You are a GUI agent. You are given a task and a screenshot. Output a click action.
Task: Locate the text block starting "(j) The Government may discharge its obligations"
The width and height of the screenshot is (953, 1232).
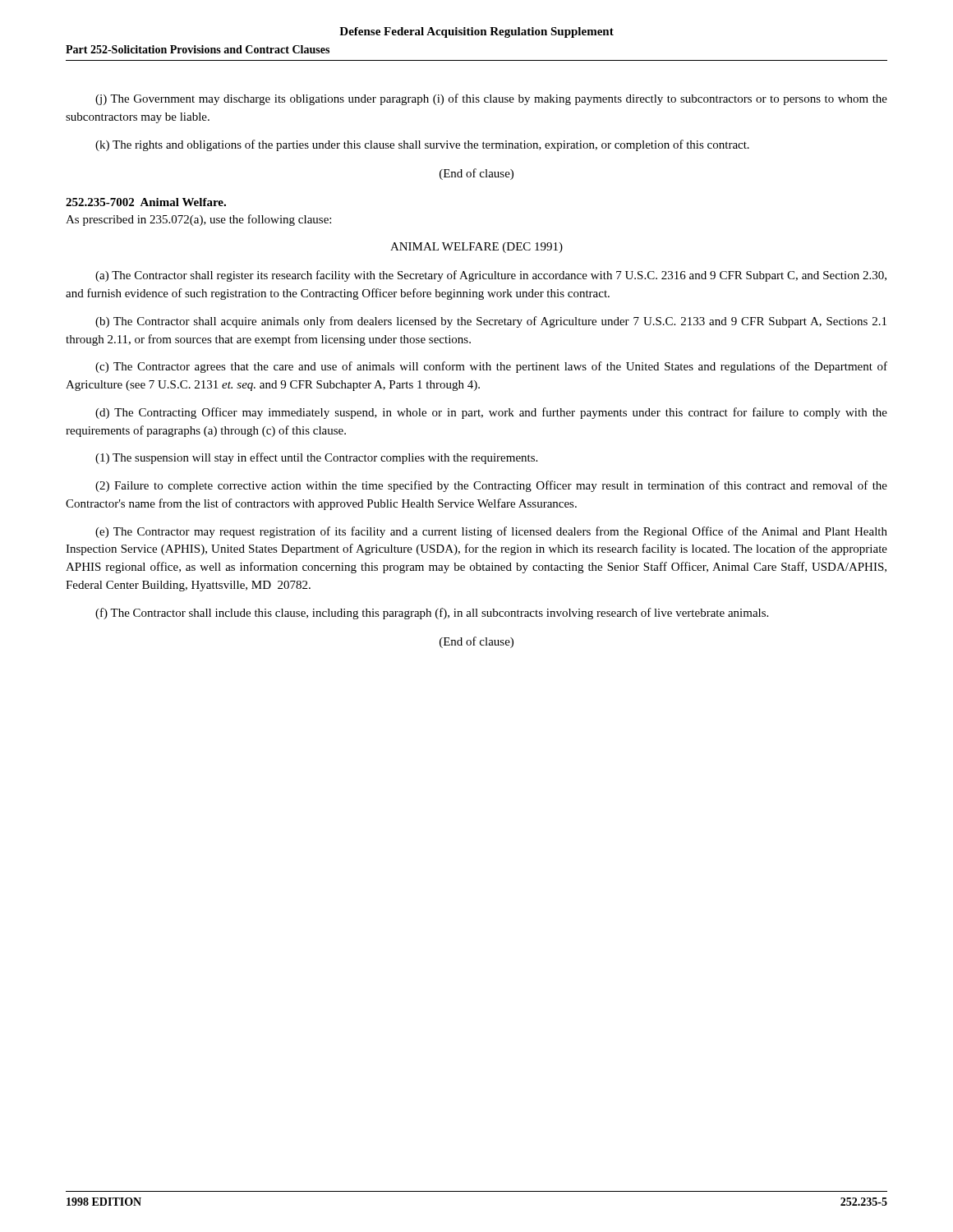point(491,99)
